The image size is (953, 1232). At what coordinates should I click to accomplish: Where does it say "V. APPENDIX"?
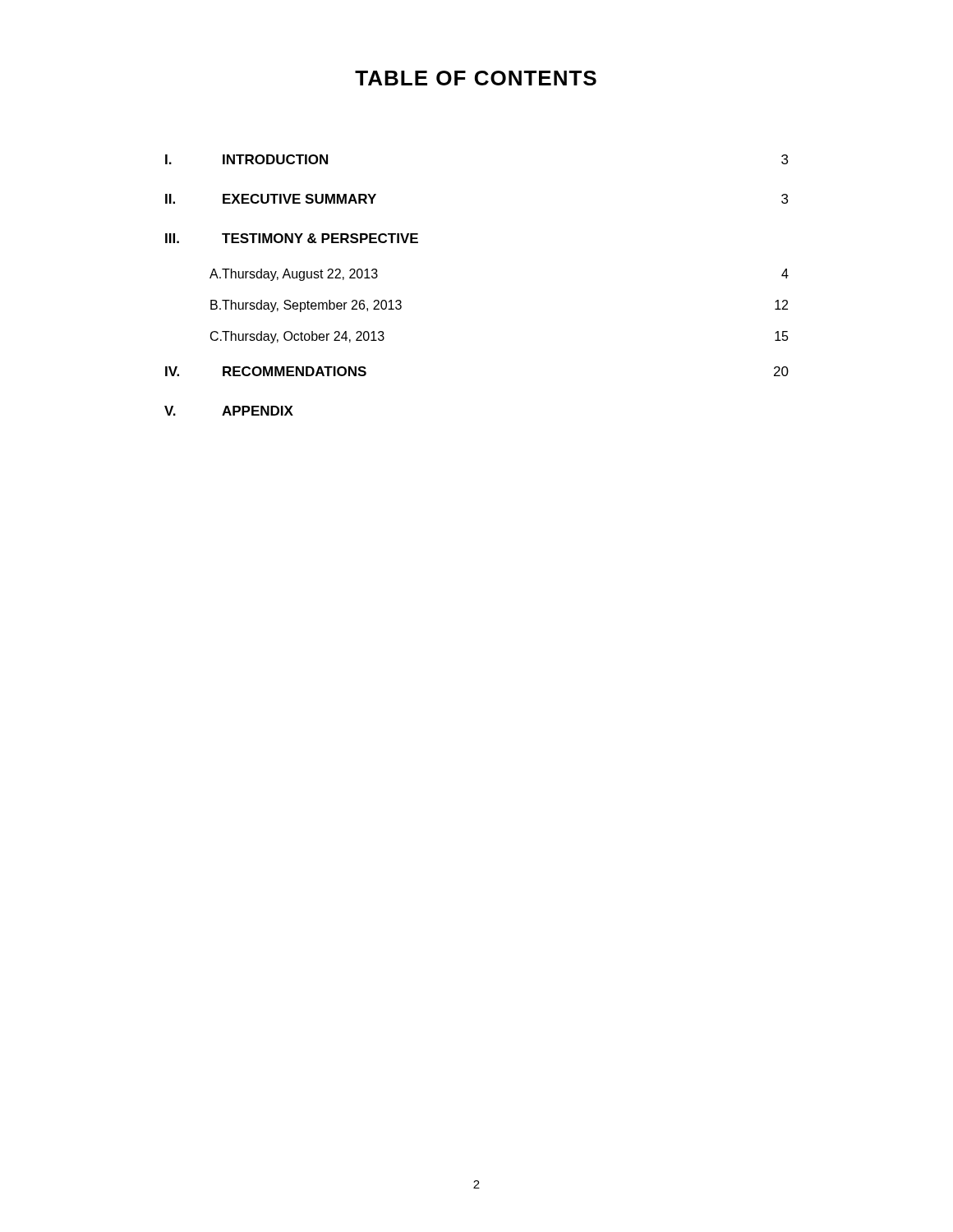(229, 411)
